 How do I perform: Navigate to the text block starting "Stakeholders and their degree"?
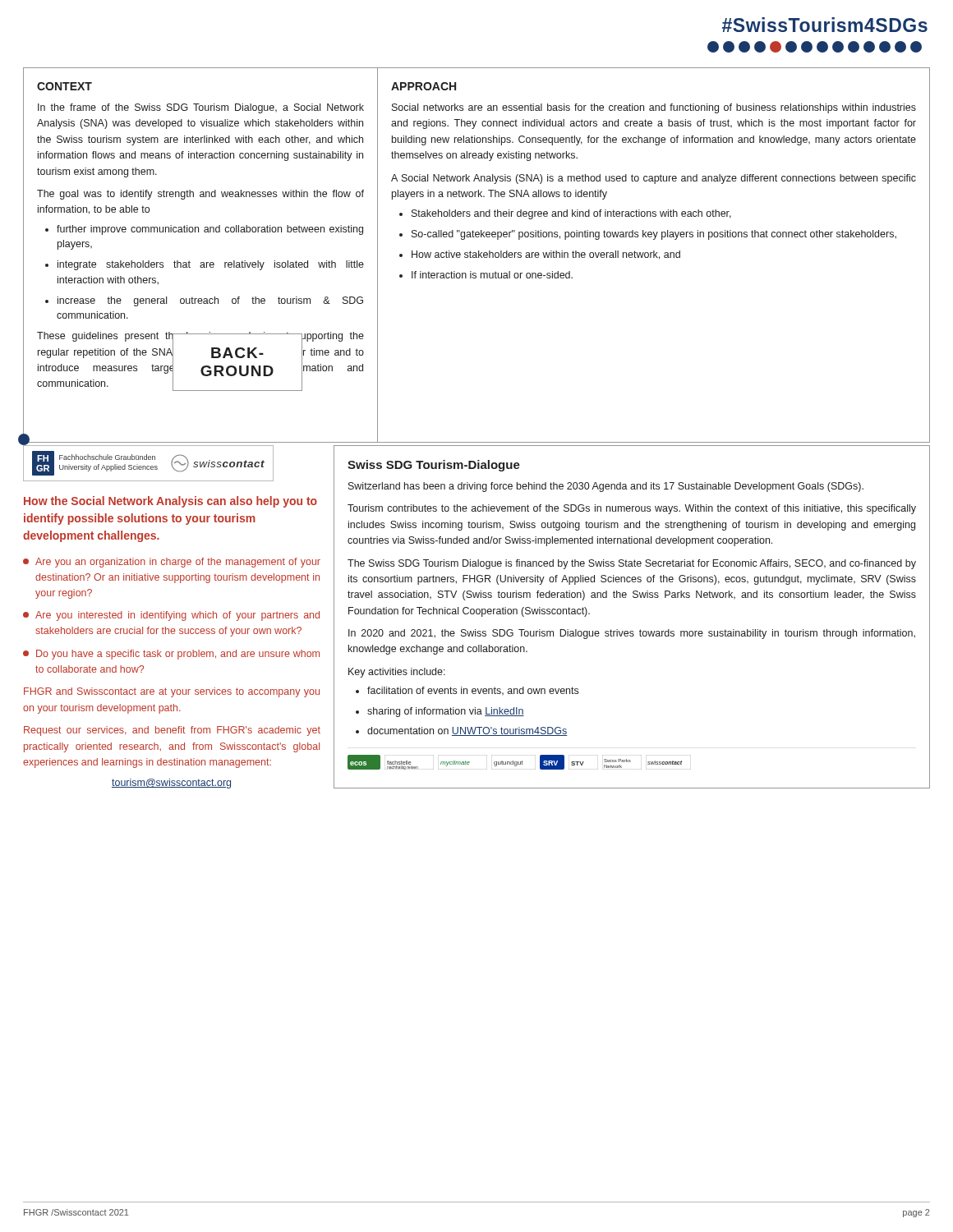[571, 214]
